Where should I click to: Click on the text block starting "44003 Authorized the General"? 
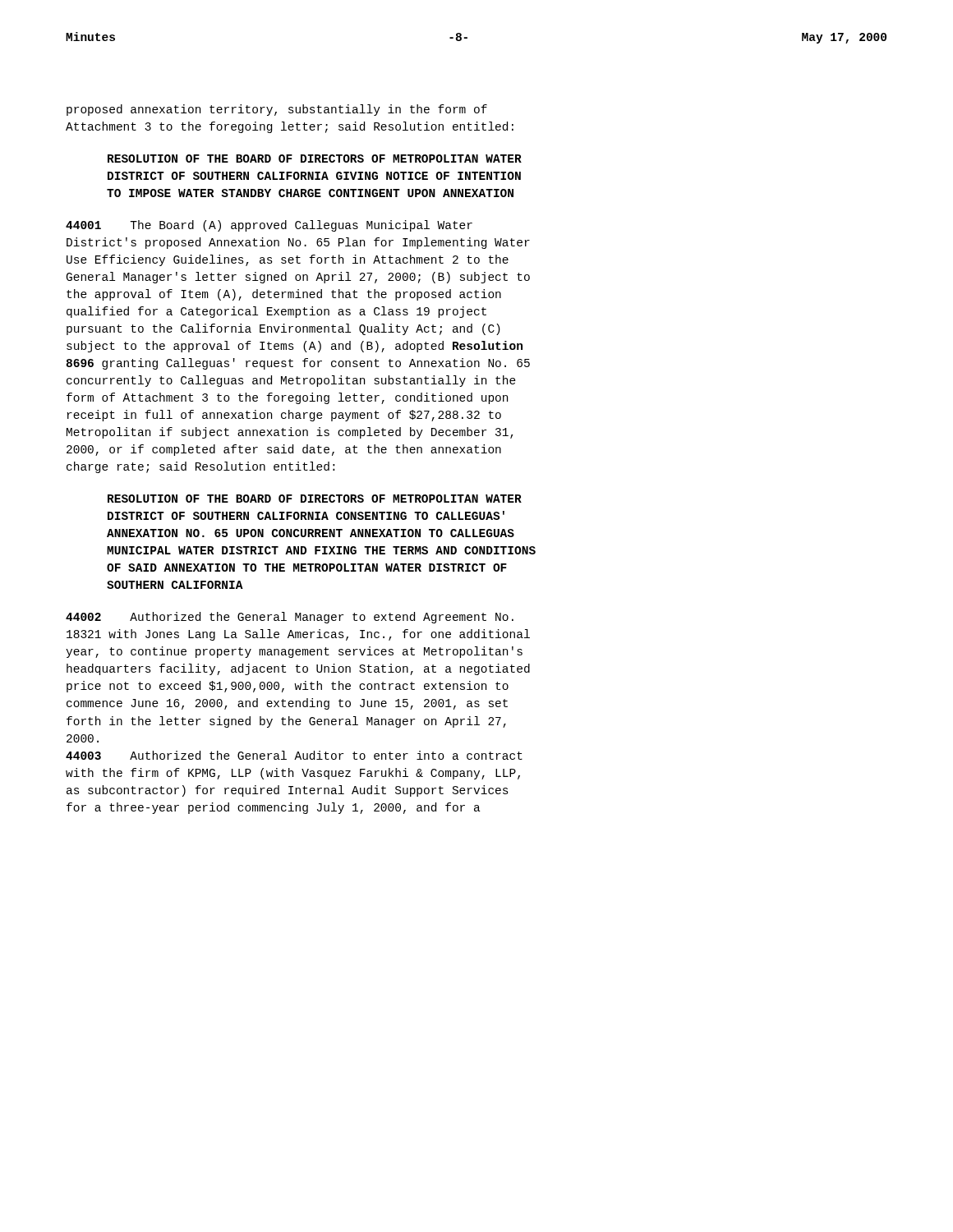tap(295, 782)
